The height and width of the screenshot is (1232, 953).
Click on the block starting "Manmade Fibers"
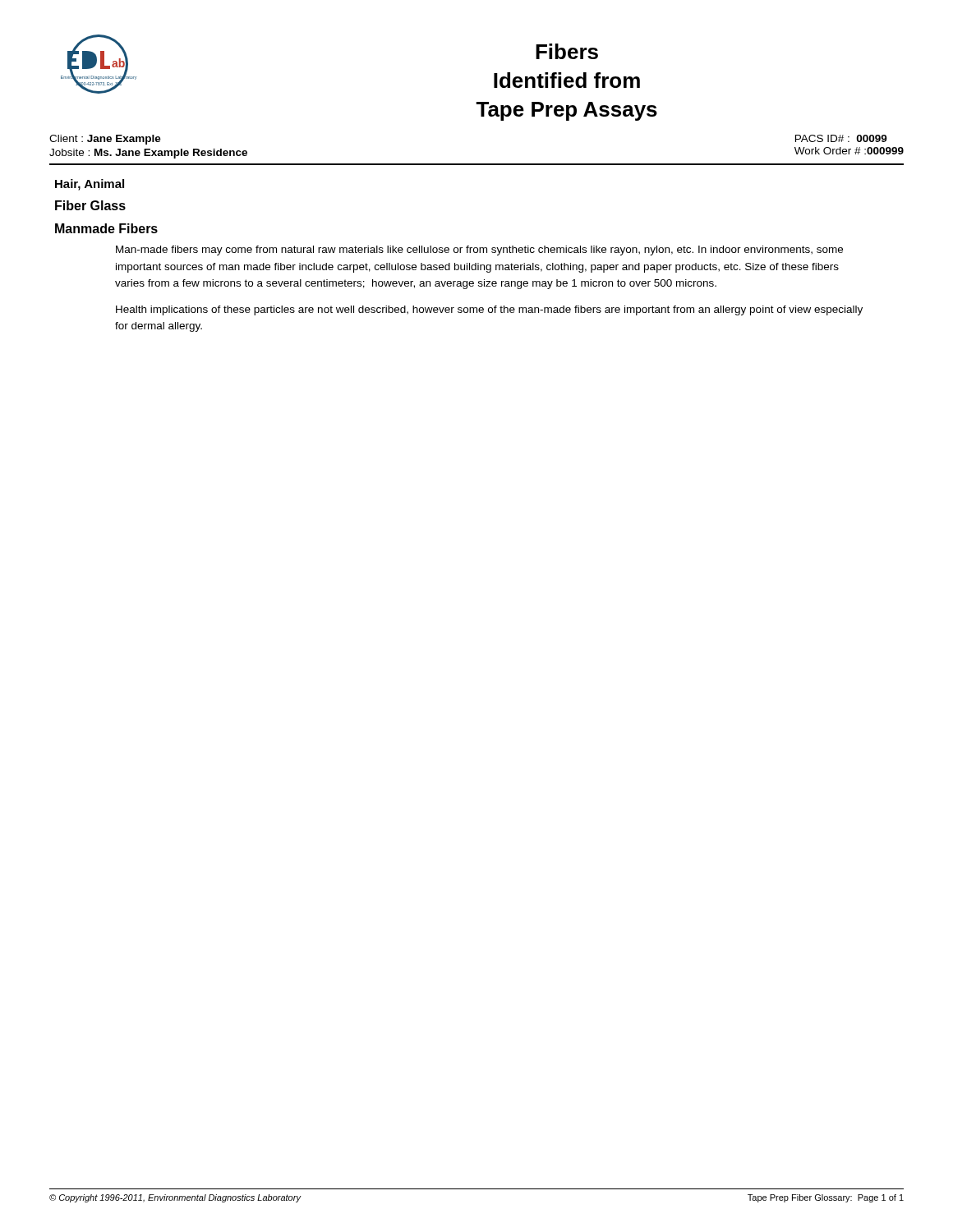[106, 229]
